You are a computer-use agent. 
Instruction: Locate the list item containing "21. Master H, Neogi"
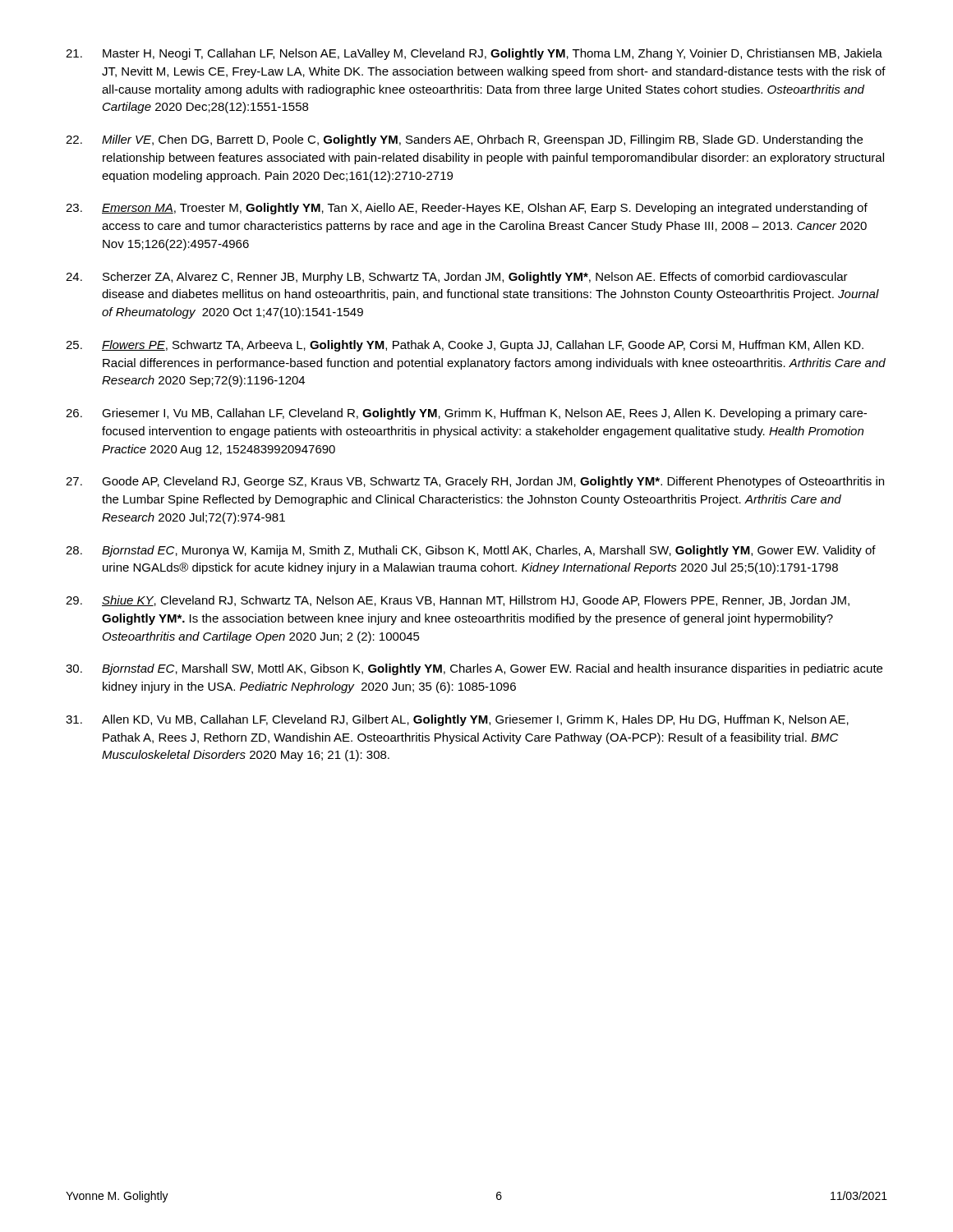tap(476, 80)
